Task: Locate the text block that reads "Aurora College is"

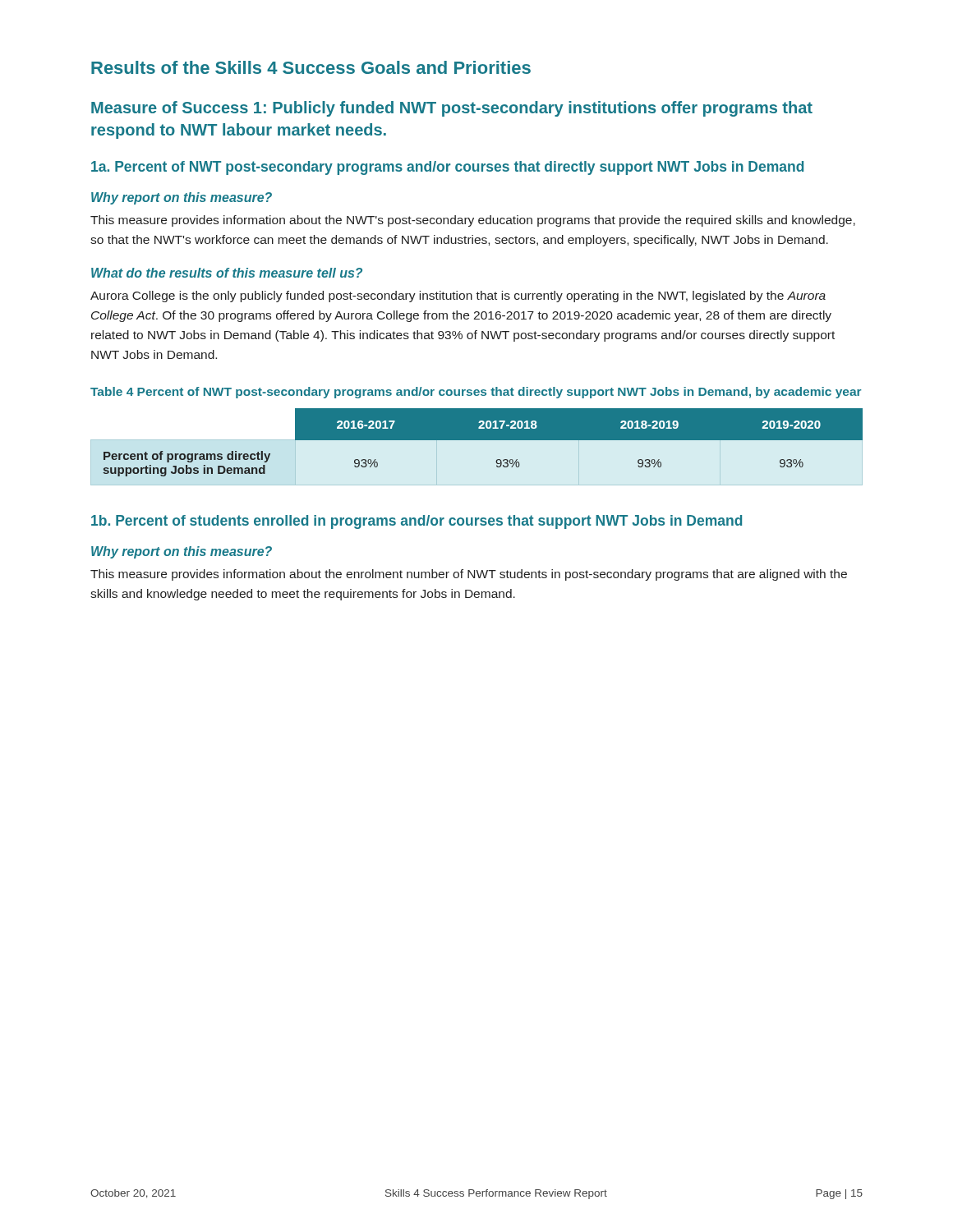Action: pyautogui.click(x=476, y=325)
